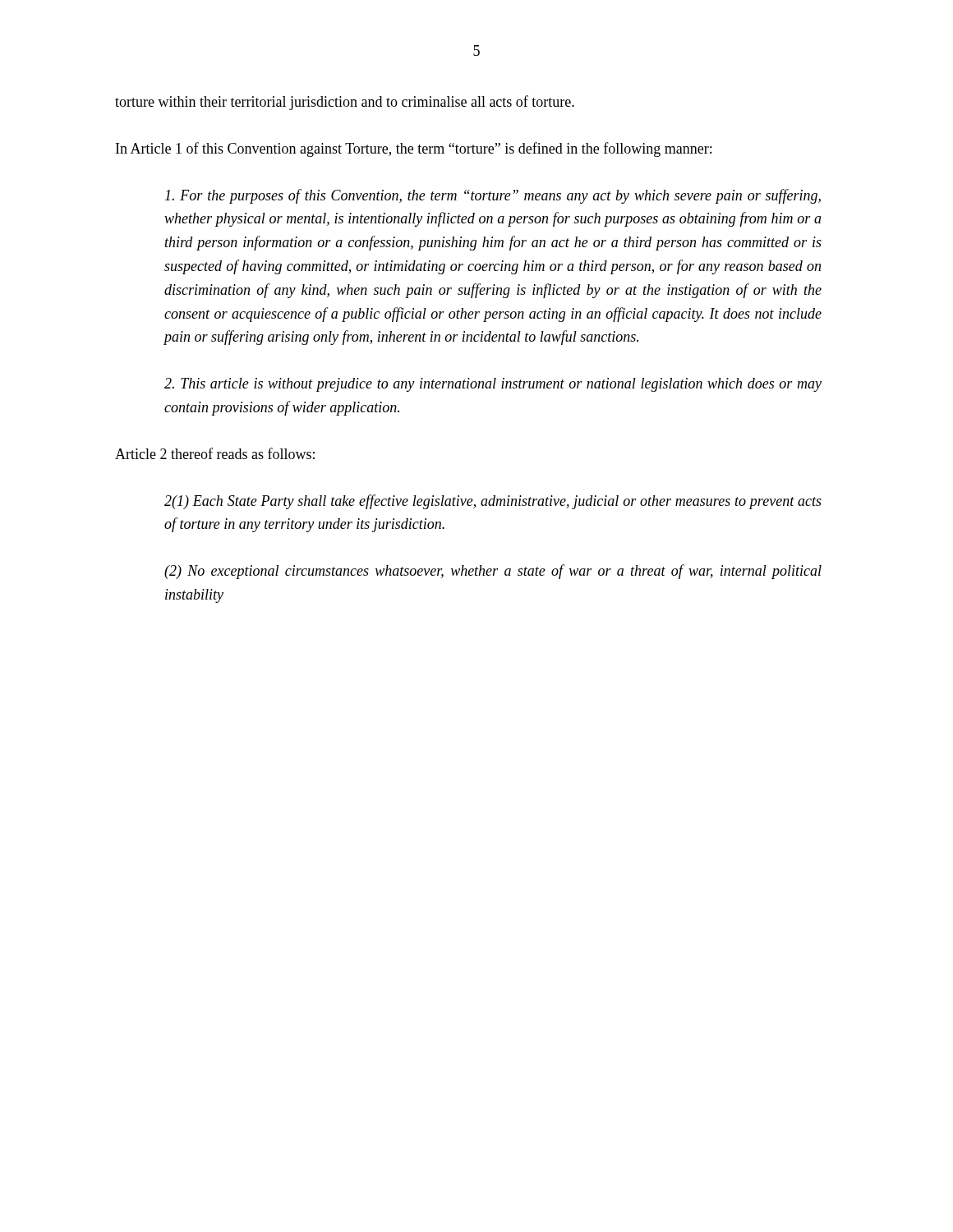953x1232 pixels.
Task: Navigate to the text starting "torture within their"
Action: [x=345, y=102]
